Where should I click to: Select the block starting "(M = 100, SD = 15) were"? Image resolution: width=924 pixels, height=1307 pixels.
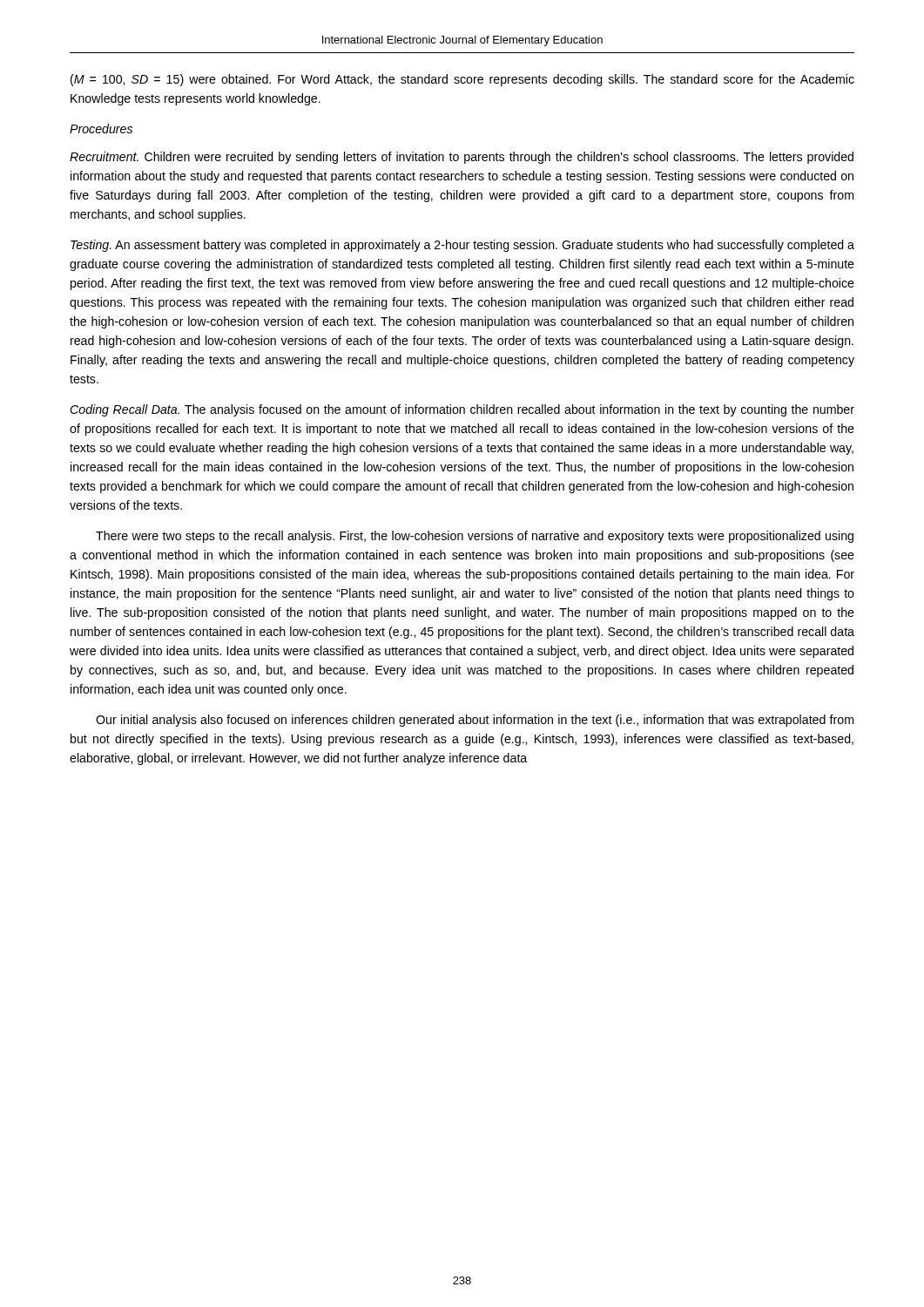point(462,89)
